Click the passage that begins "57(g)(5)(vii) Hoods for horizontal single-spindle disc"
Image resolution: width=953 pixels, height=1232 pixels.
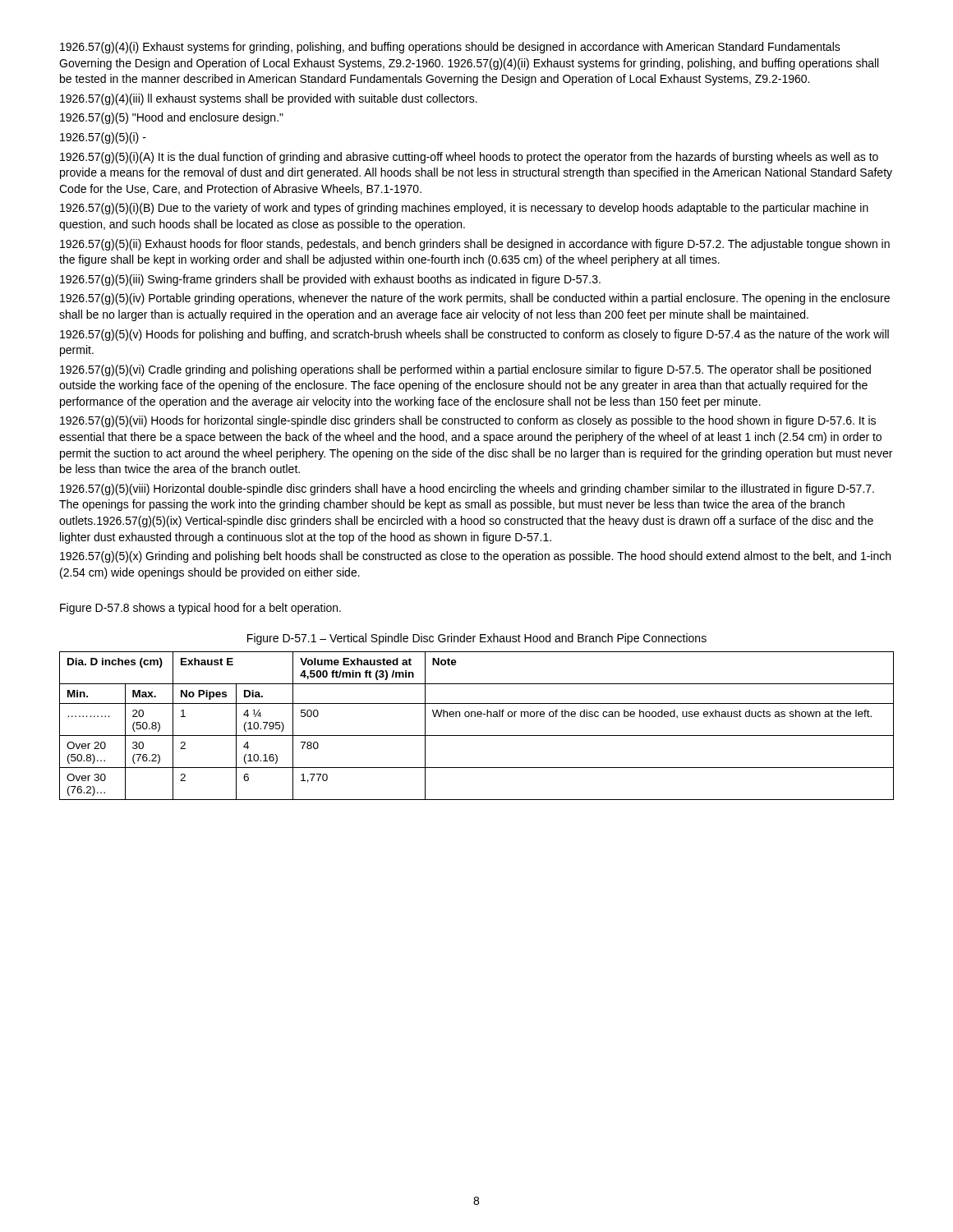(x=476, y=445)
